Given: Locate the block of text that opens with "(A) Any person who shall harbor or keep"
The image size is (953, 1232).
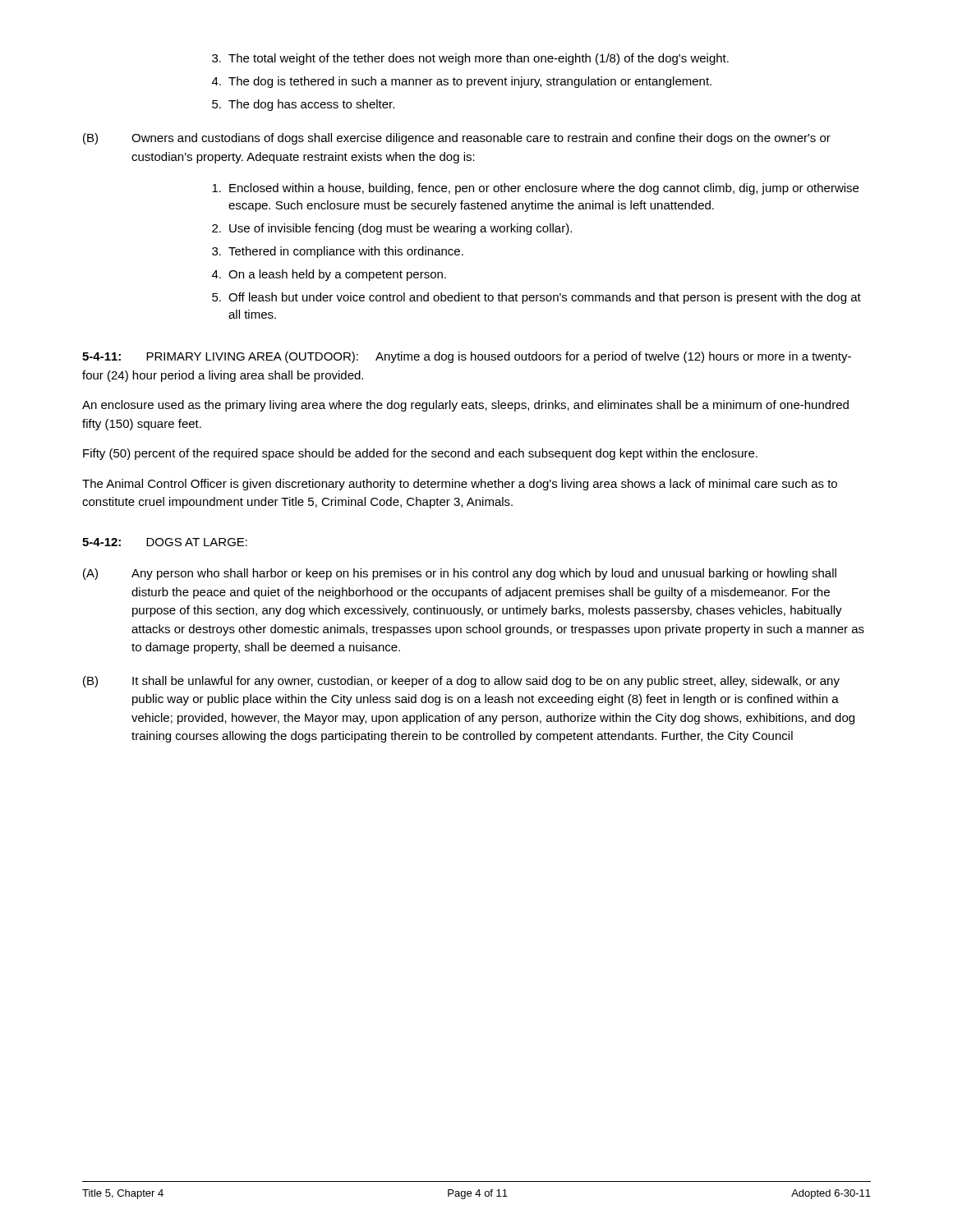Looking at the screenshot, I should pyautogui.click(x=476, y=610).
